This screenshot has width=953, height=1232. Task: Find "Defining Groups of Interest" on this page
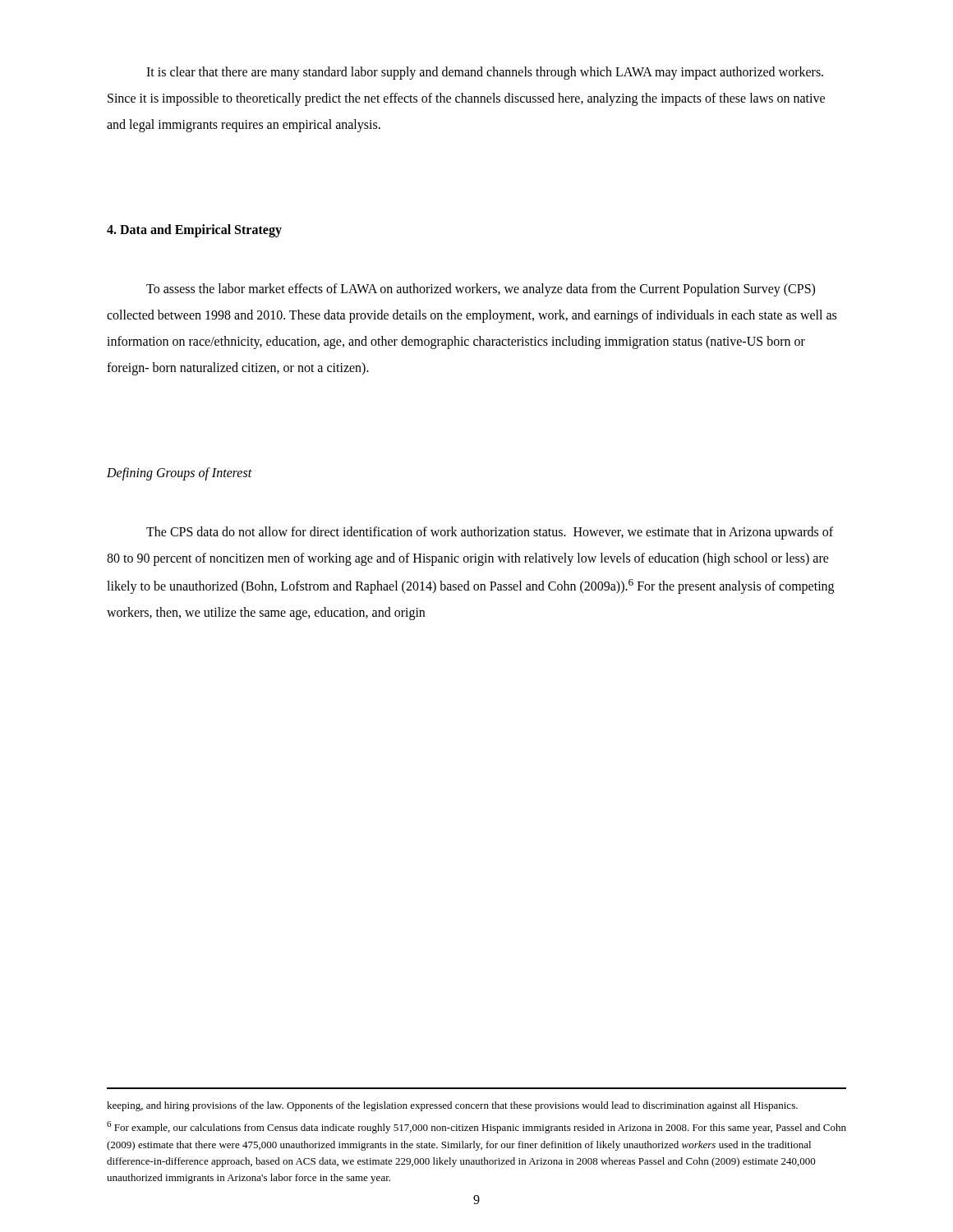(179, 473)
